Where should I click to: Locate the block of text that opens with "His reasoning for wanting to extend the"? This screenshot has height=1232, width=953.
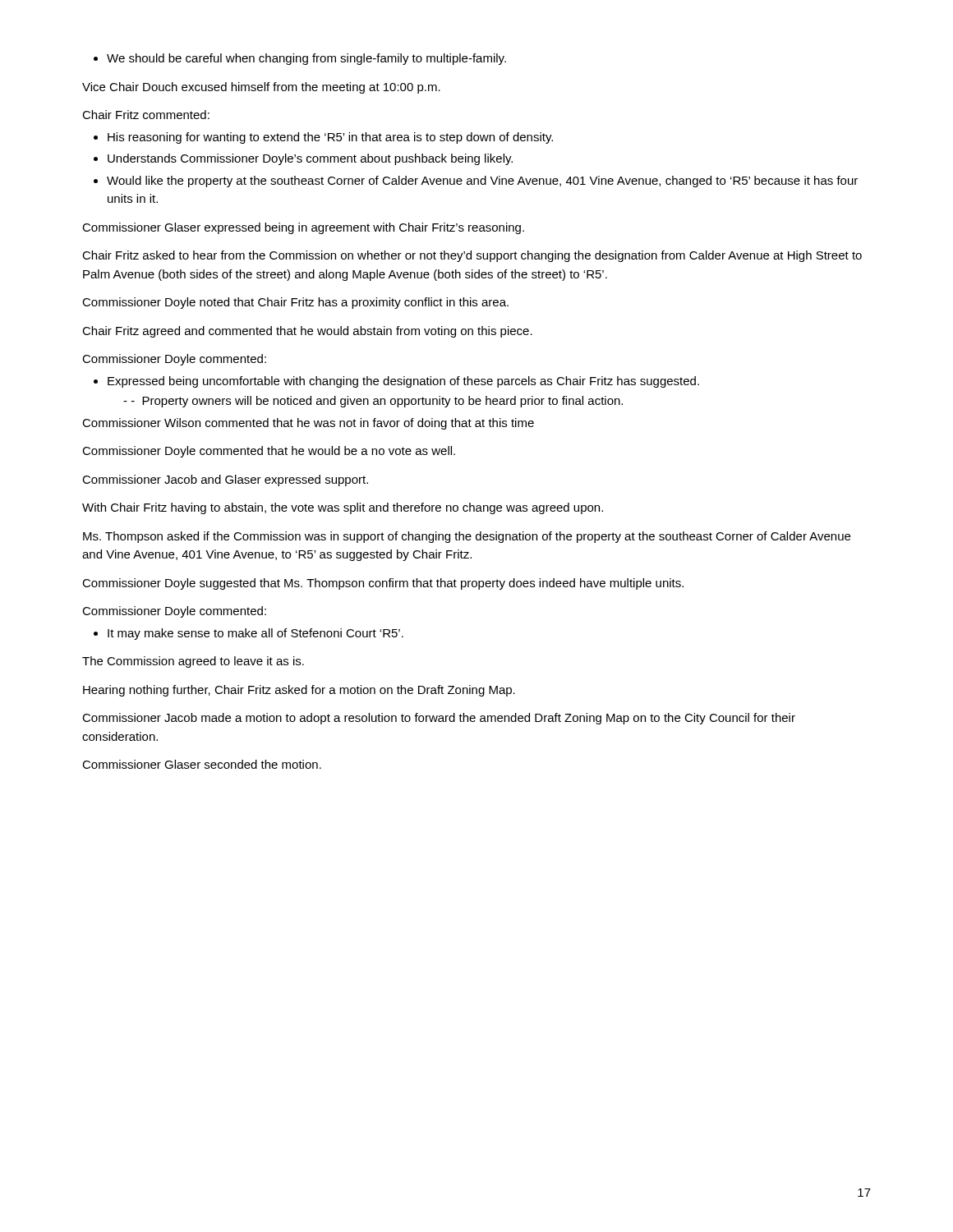[476, 168]
